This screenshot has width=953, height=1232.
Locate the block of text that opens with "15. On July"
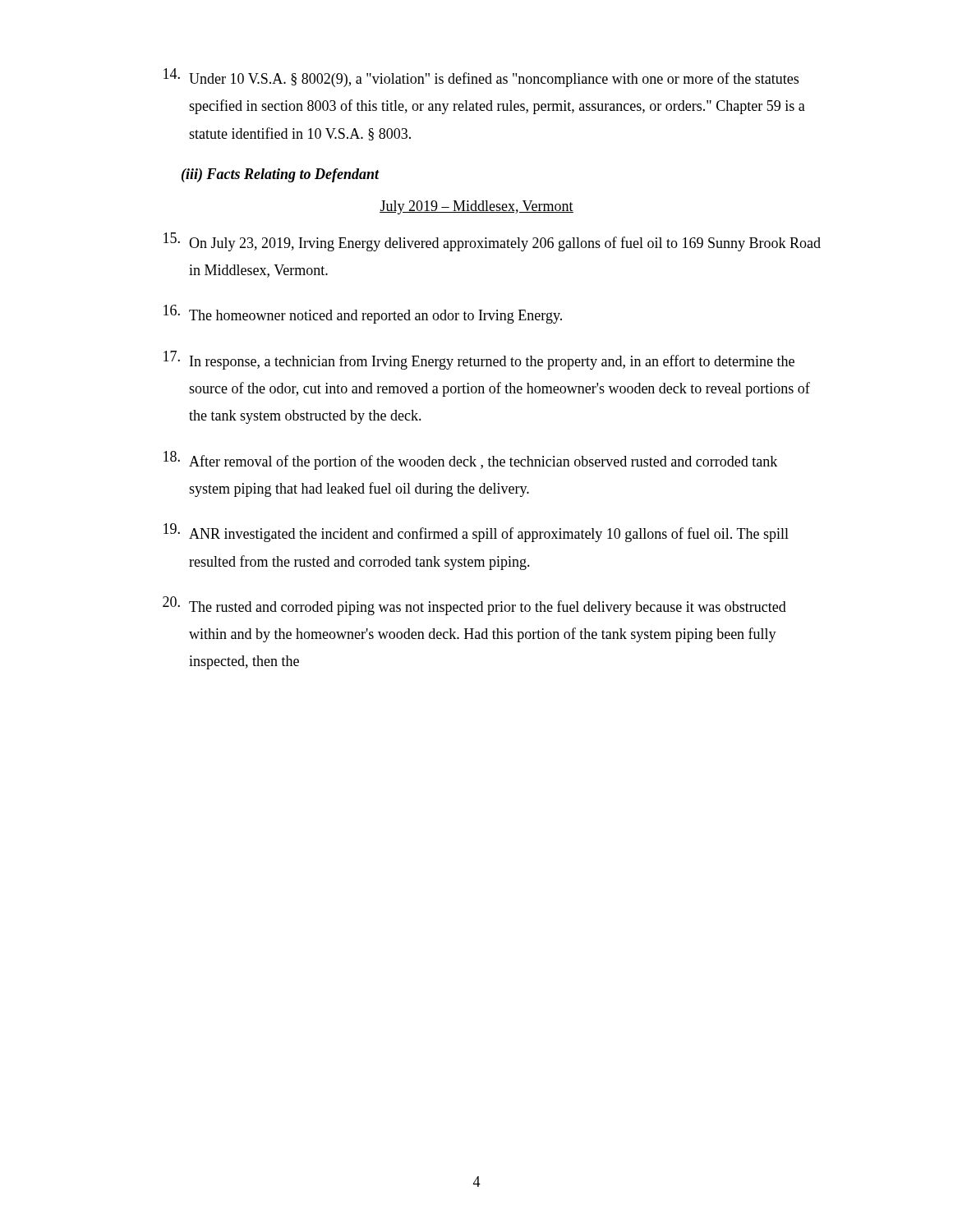[476, 257]
